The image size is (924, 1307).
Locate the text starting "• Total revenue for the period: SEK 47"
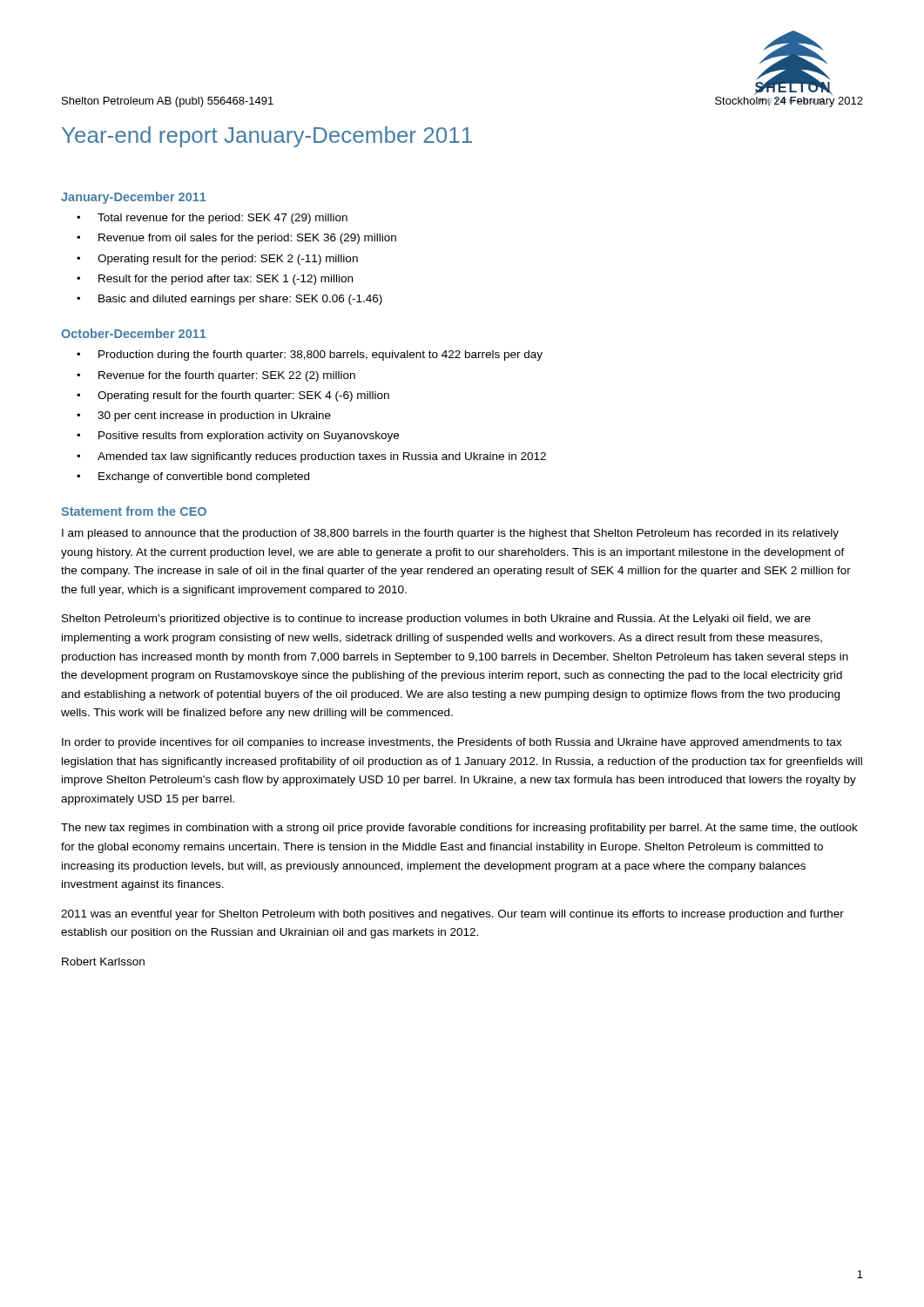(212, 218)
